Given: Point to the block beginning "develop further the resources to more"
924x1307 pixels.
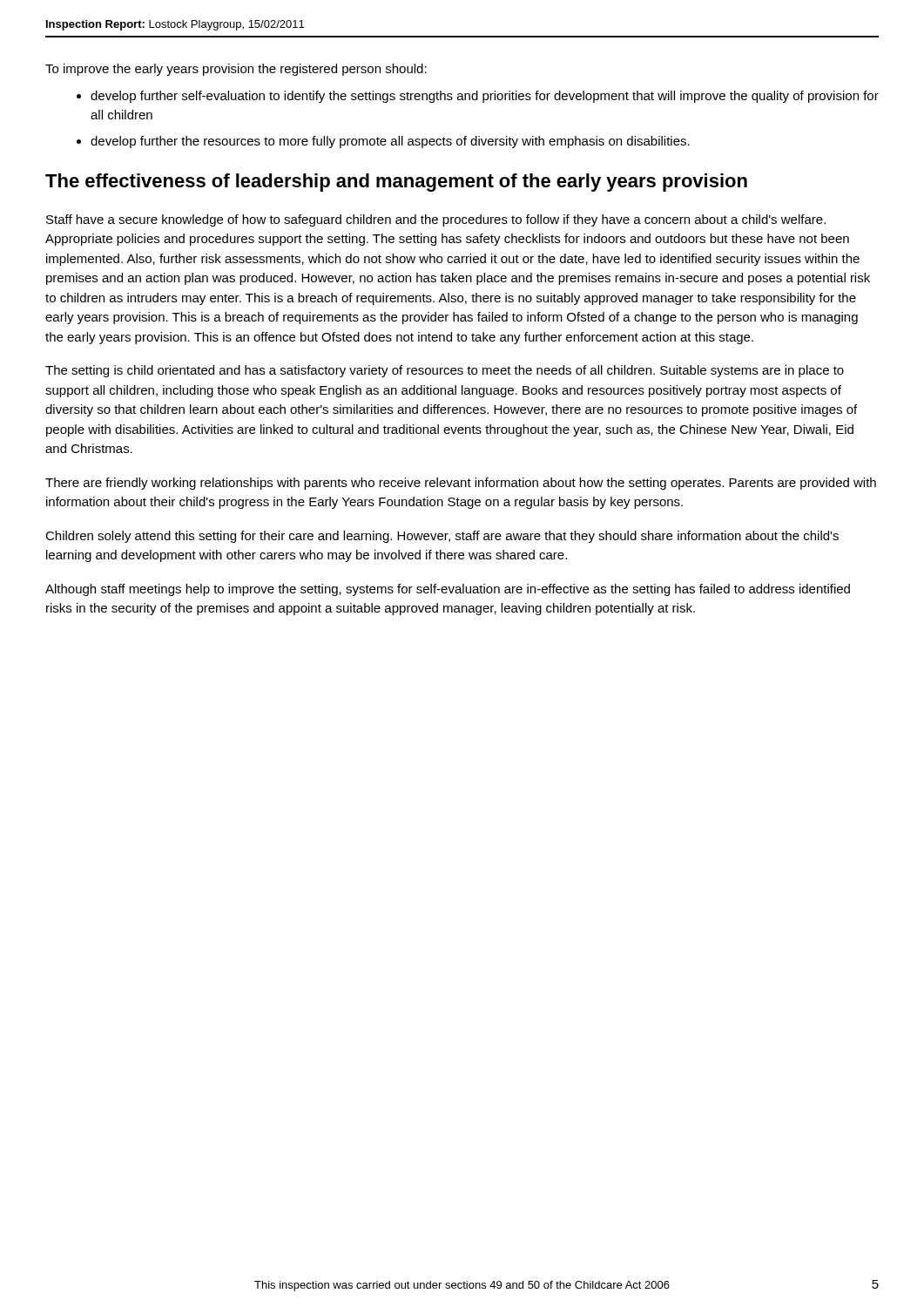Looking at the screenshot, I should [390, 140].
